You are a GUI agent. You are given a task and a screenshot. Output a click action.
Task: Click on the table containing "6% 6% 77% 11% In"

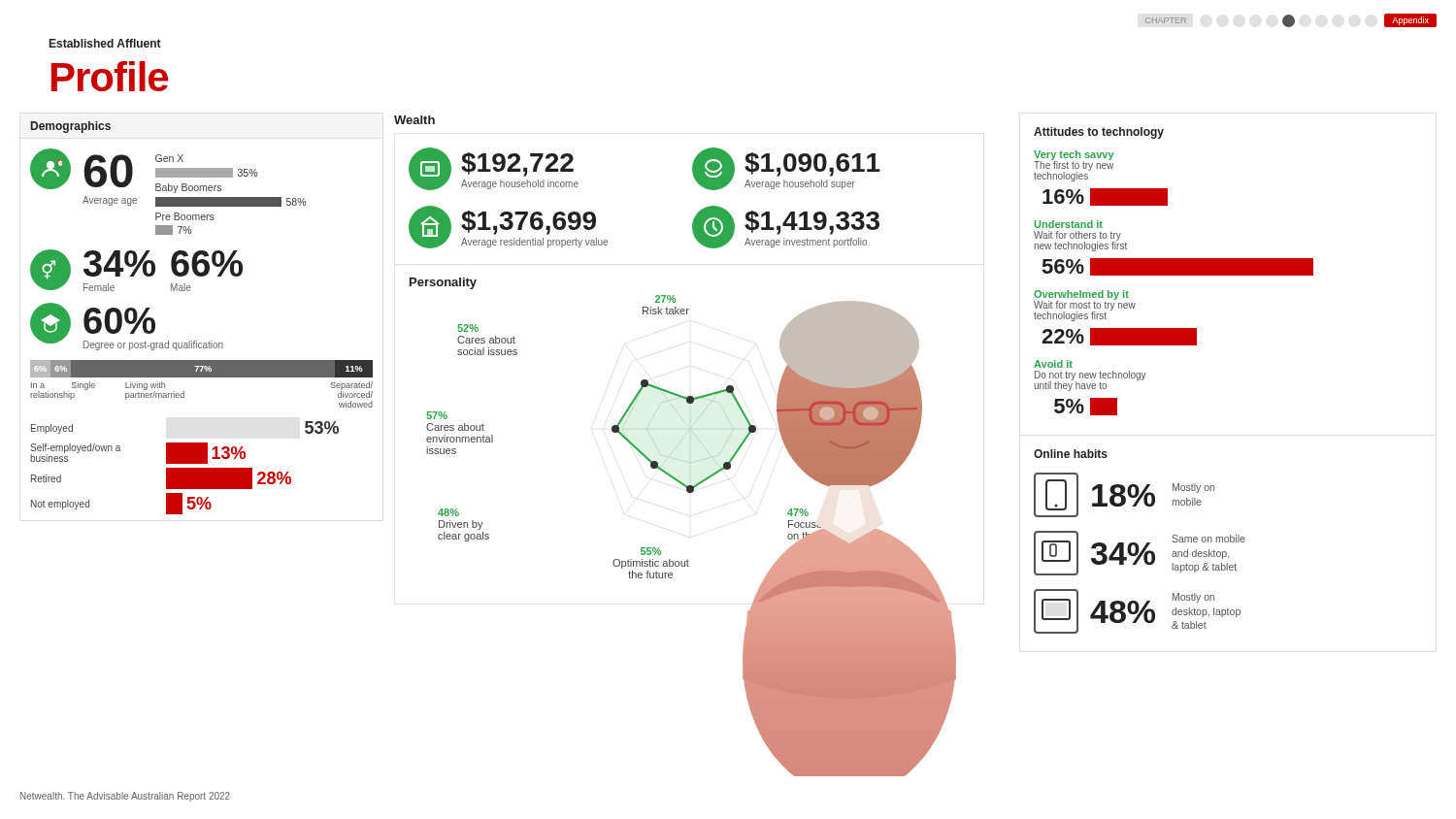[x=201, y=385]
